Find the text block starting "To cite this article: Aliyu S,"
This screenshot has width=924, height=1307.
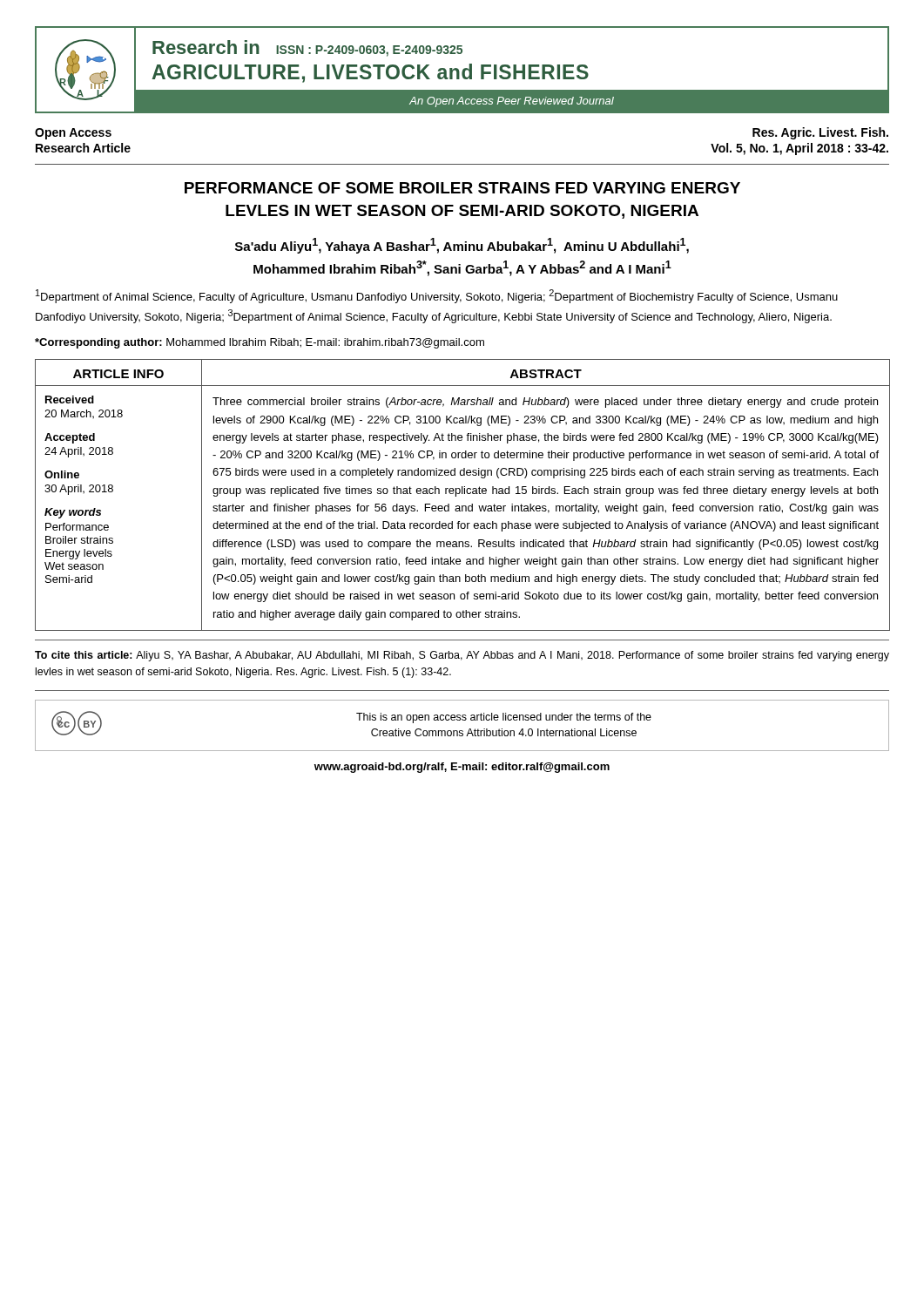(x=462, y=664)
